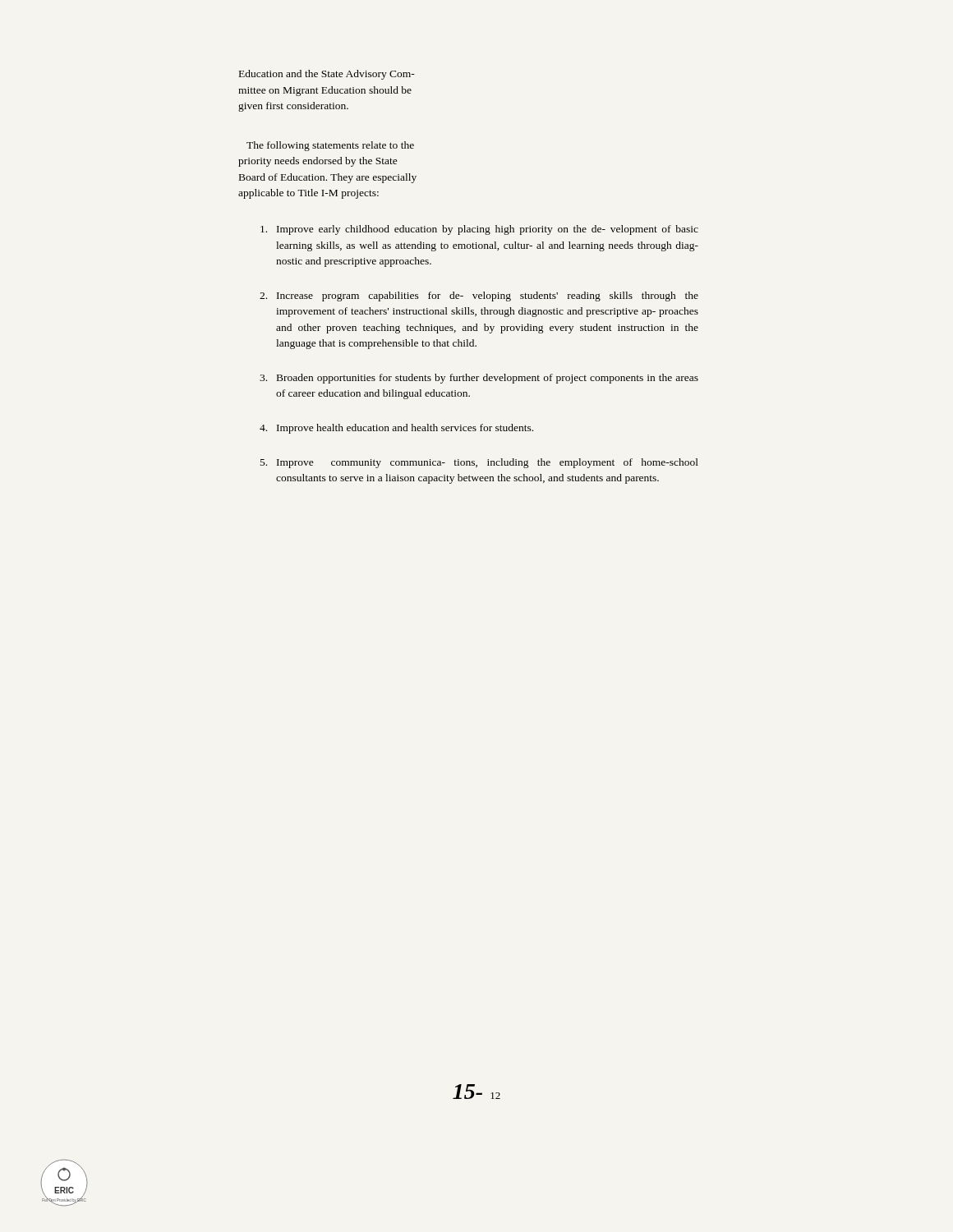Point to the block beginning "2. Increase program capabilities for de- veloping"
The height and width of the screenshot is (1232, 953).
468,319
